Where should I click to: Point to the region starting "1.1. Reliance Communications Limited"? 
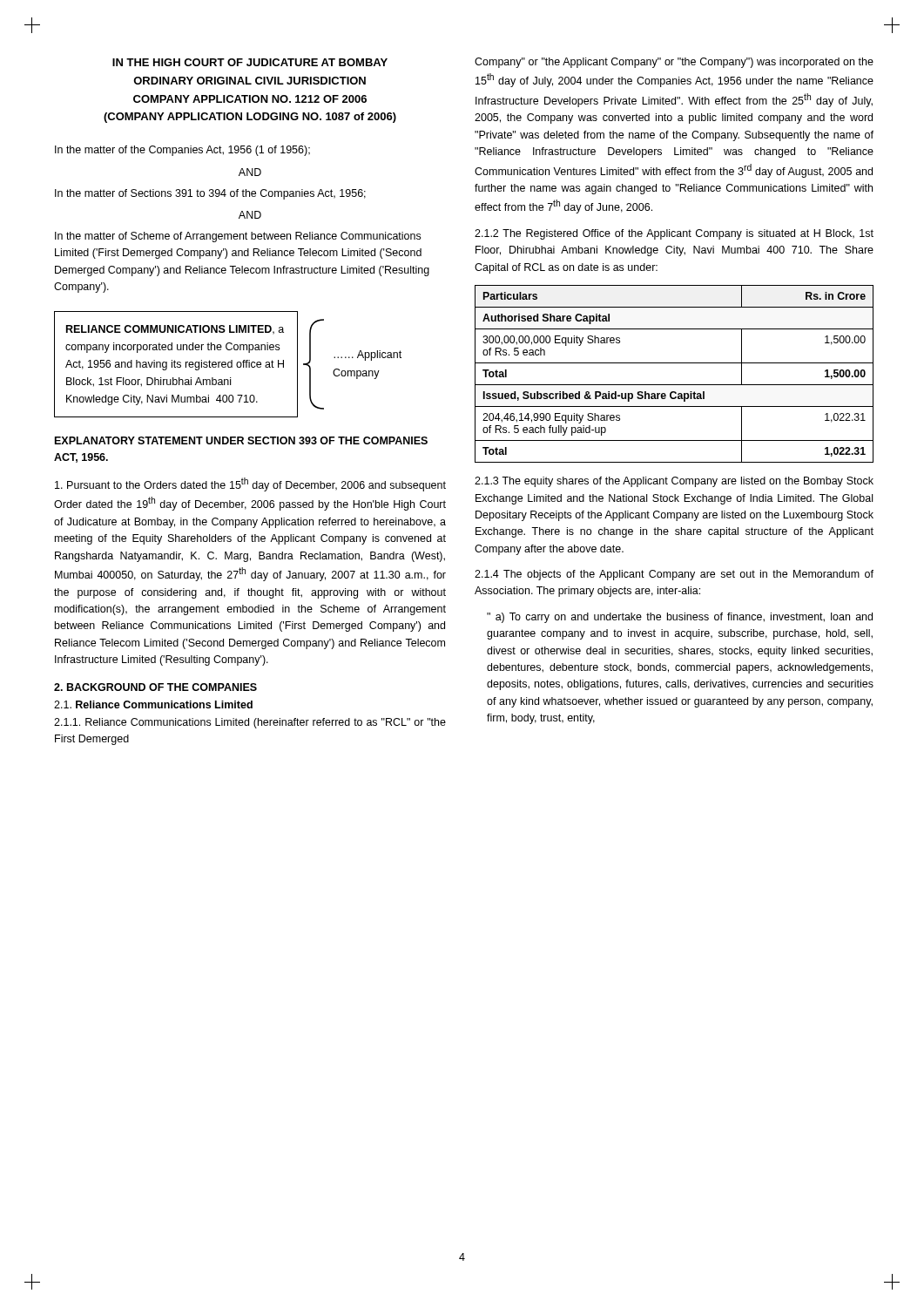coord(250,730)
